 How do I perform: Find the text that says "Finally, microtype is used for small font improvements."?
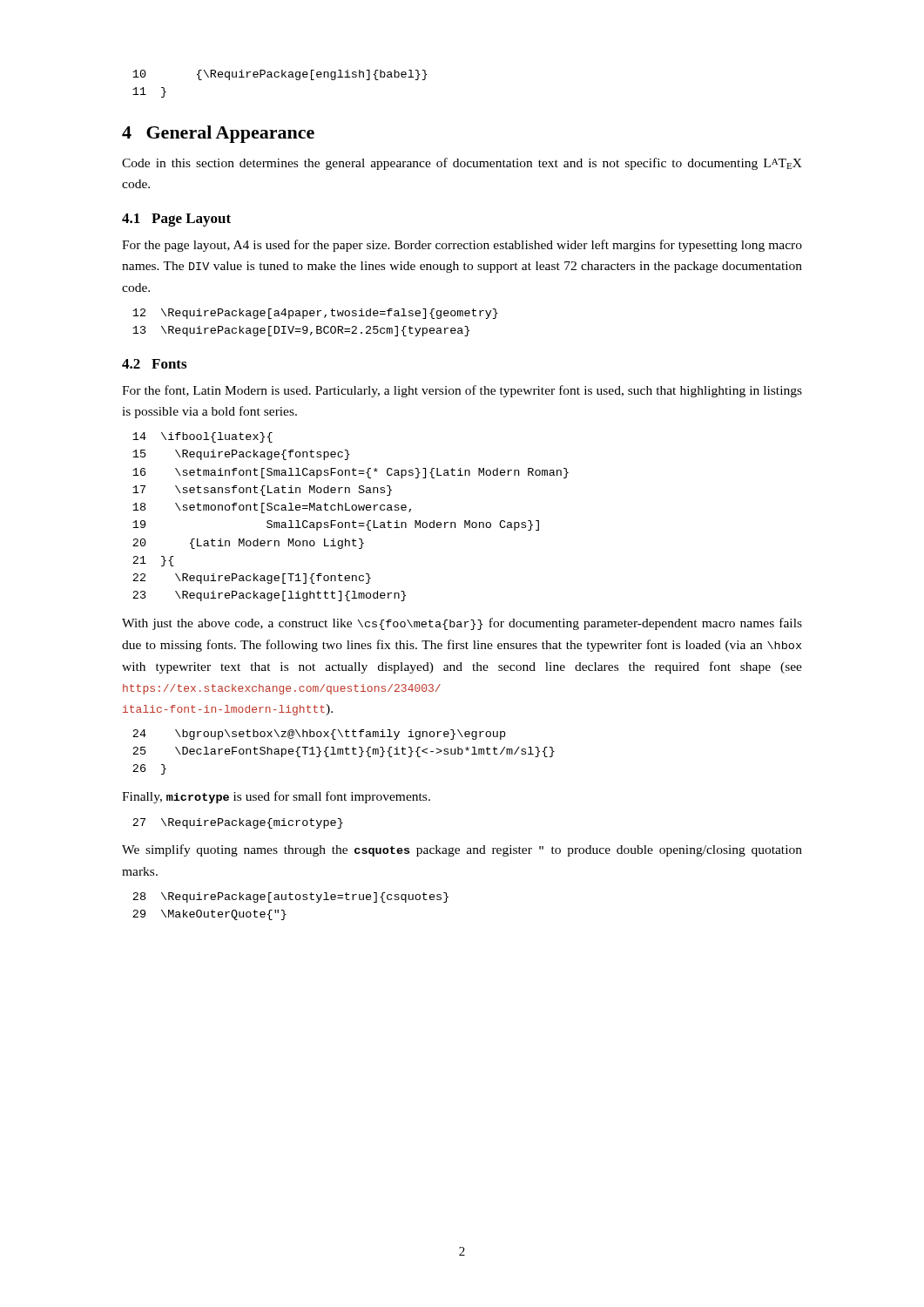276,797
